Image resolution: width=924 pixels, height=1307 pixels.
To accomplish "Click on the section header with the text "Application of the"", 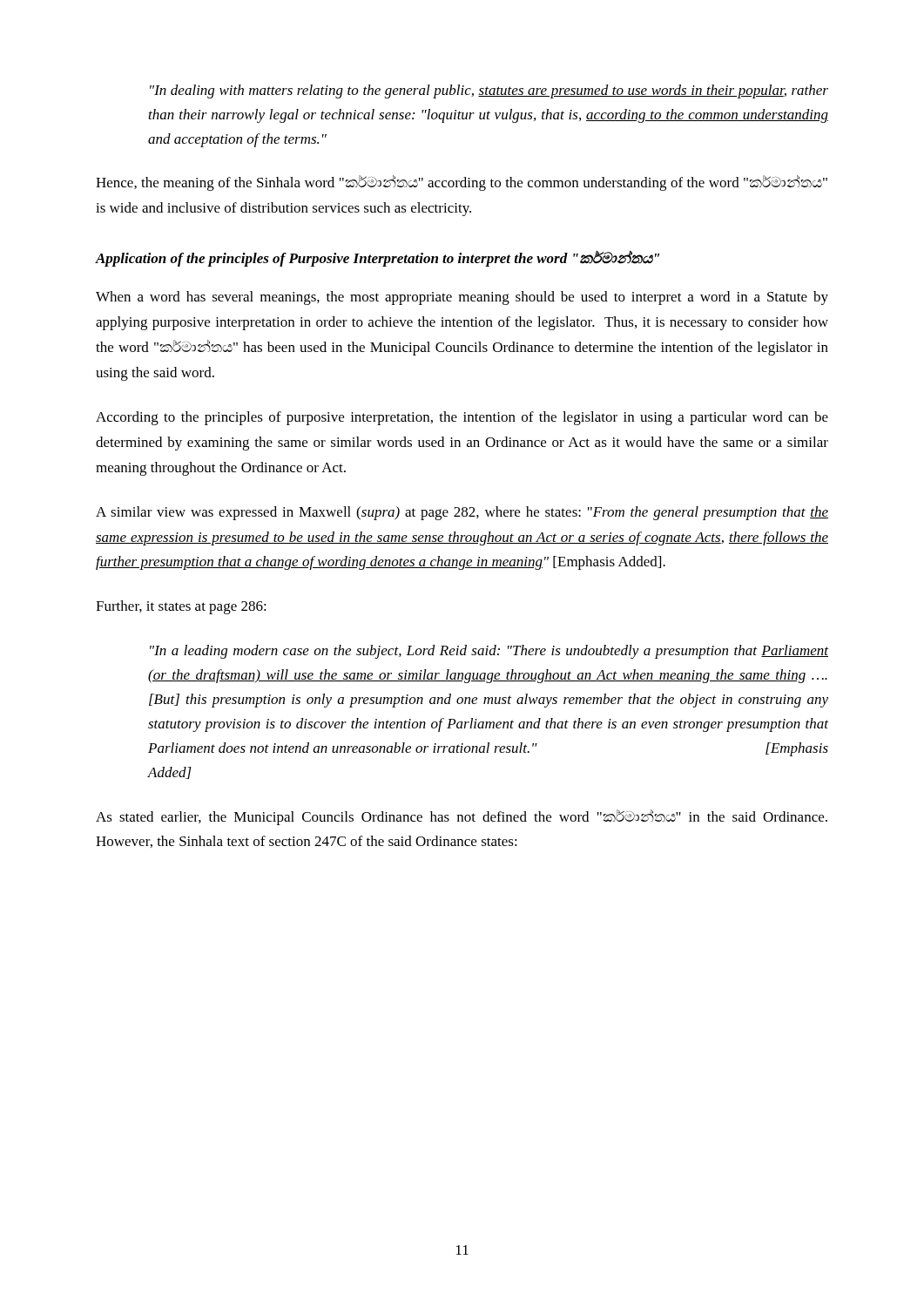I will click(x=378, y=258).
